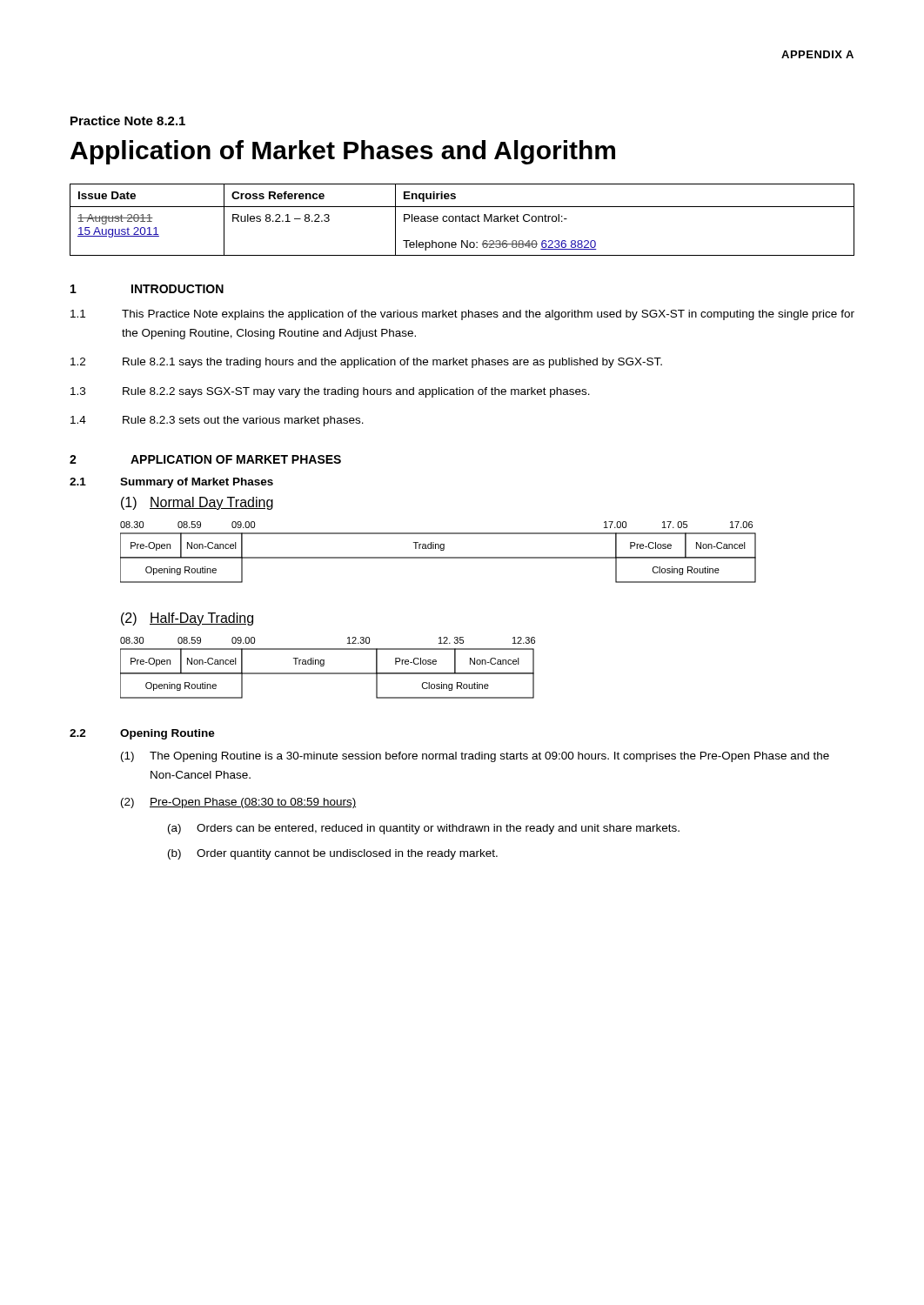
Task: Locate the section header that reads "2 APPLICATION OF"
Action: pos(205,459)
